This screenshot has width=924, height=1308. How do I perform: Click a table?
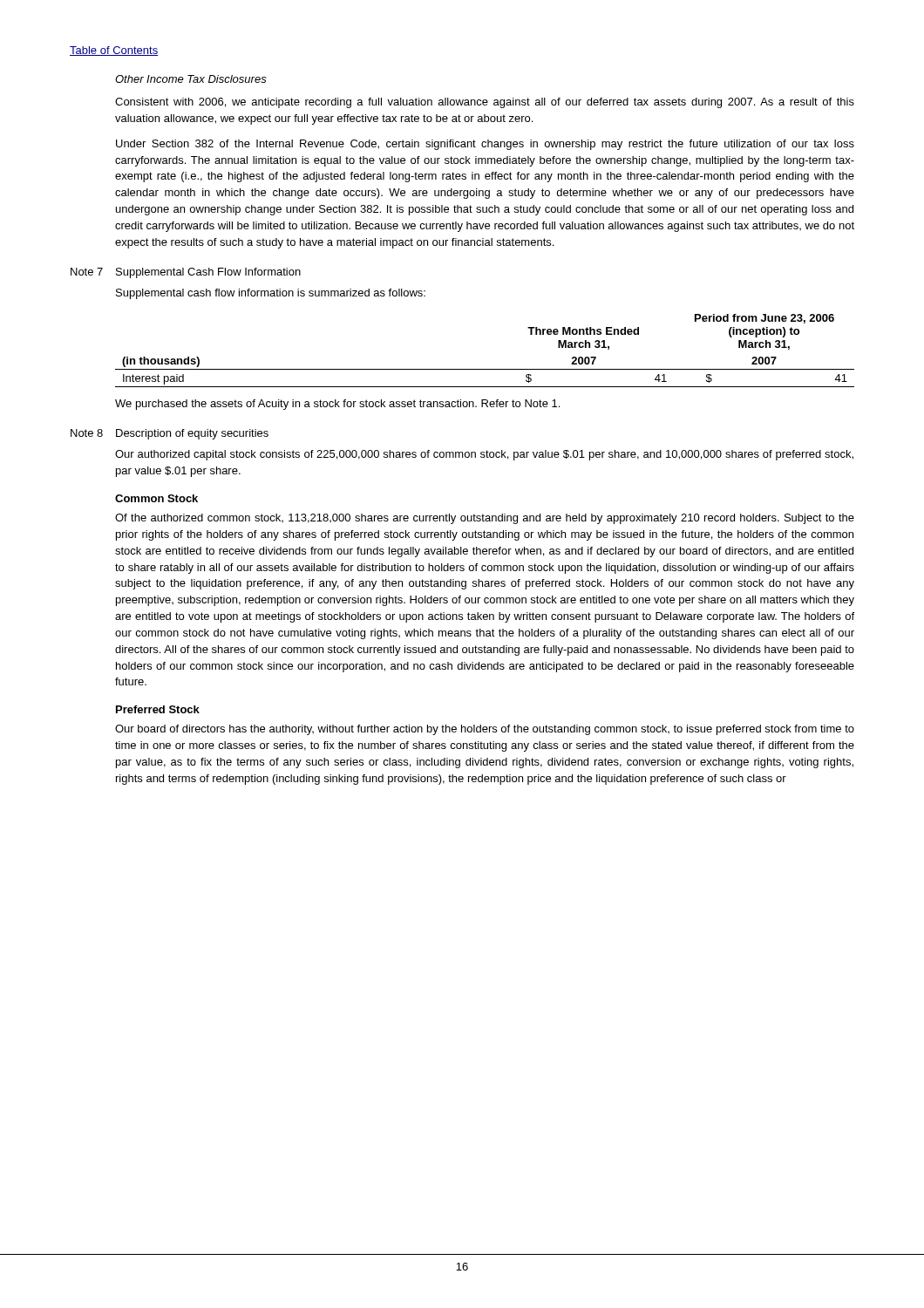pos(485,349)
